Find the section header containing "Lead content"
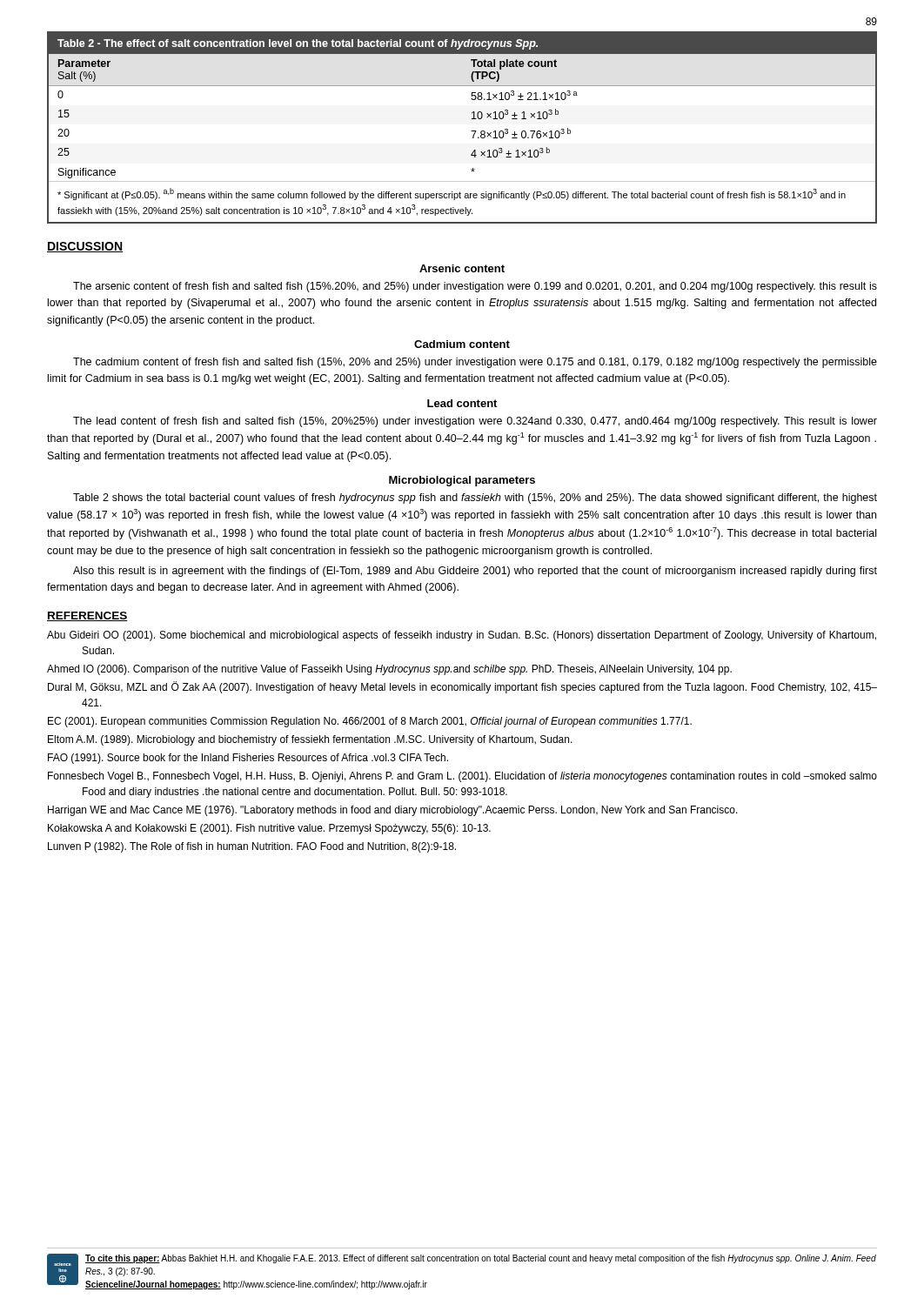This screenshot has height=1305, width=924. click(x=462, y=403)
